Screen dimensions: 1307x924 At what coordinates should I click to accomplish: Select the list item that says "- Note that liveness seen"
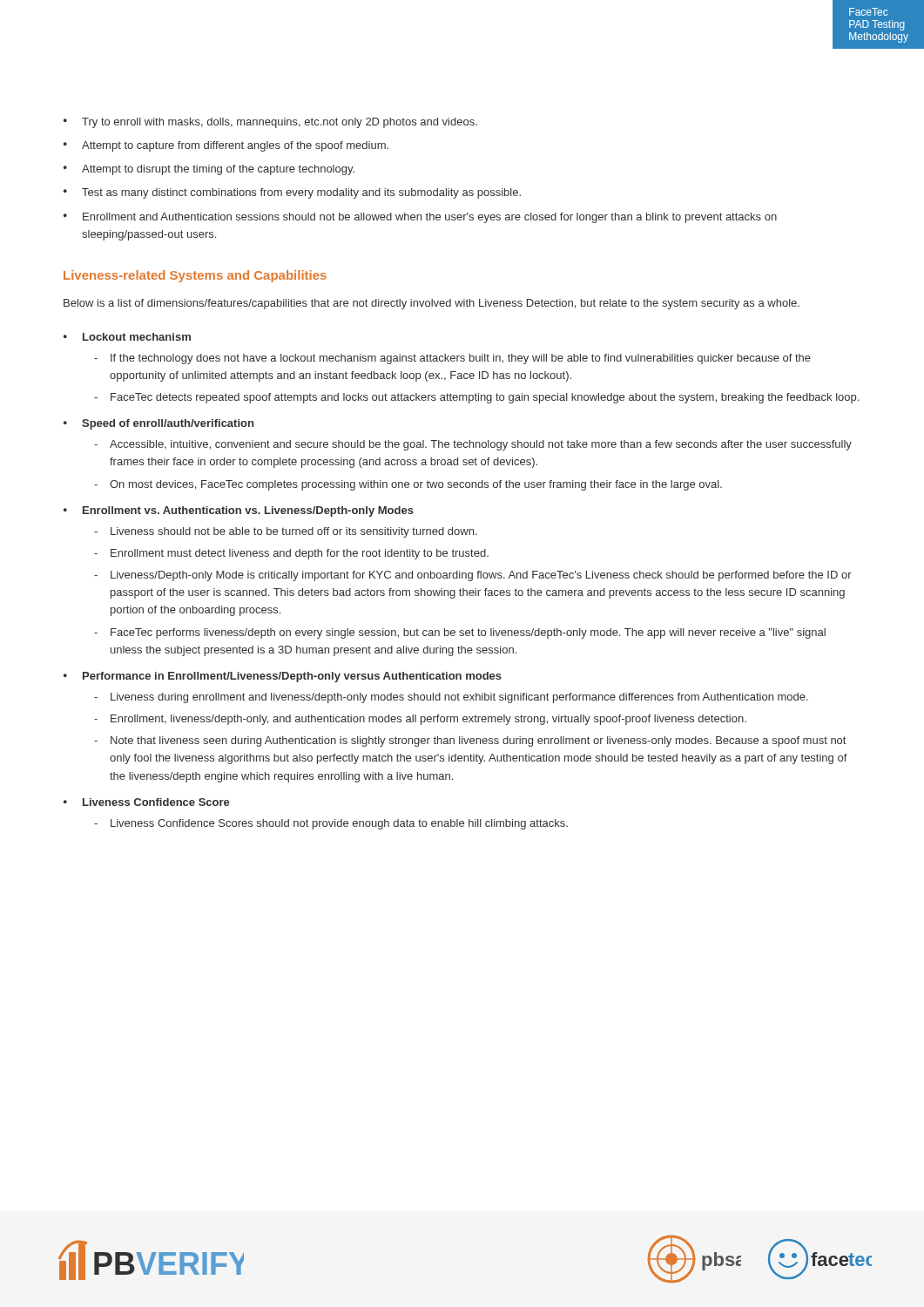tap(478, 759)
